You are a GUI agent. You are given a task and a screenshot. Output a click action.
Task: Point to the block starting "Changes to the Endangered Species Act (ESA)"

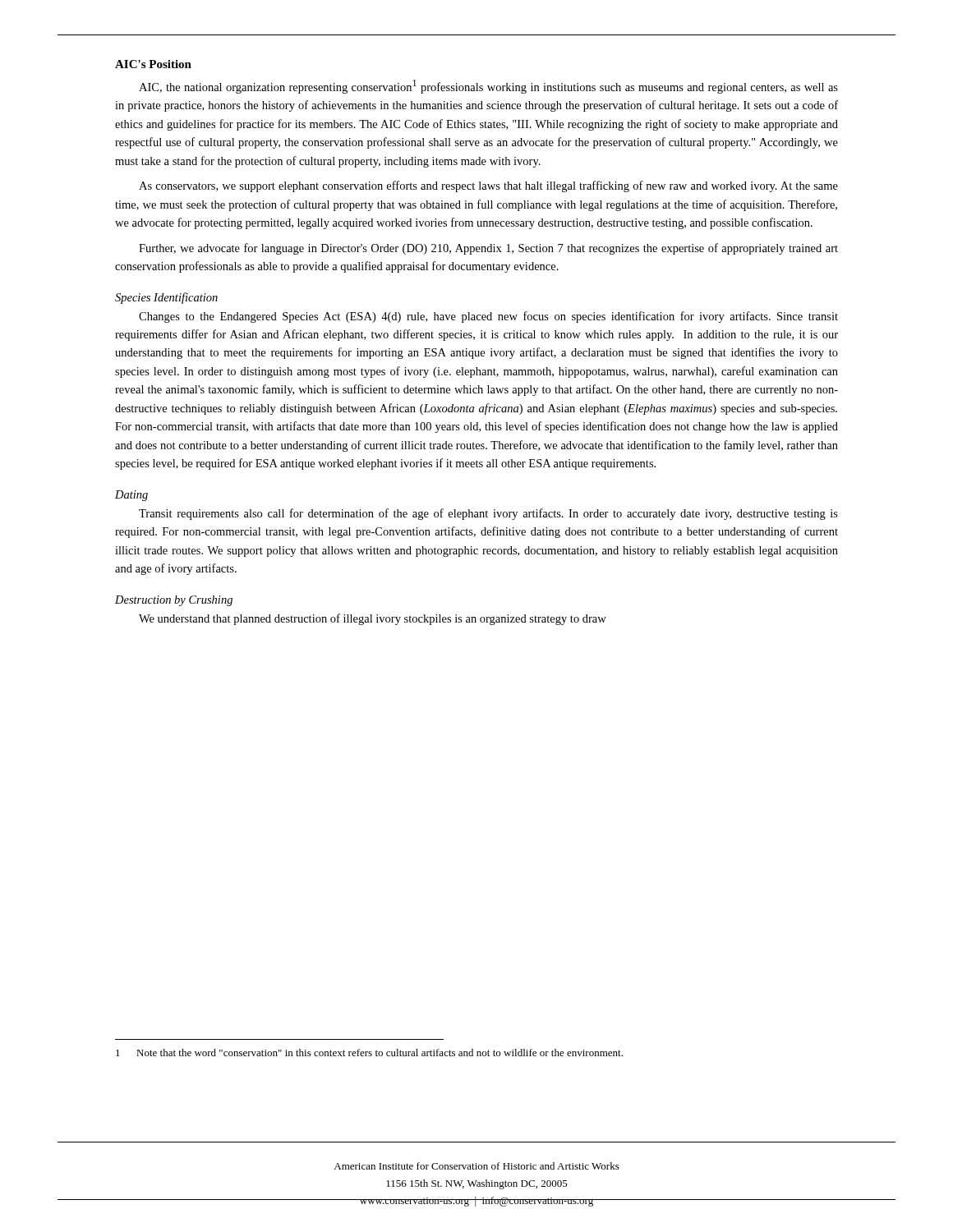tap(476, 390)
